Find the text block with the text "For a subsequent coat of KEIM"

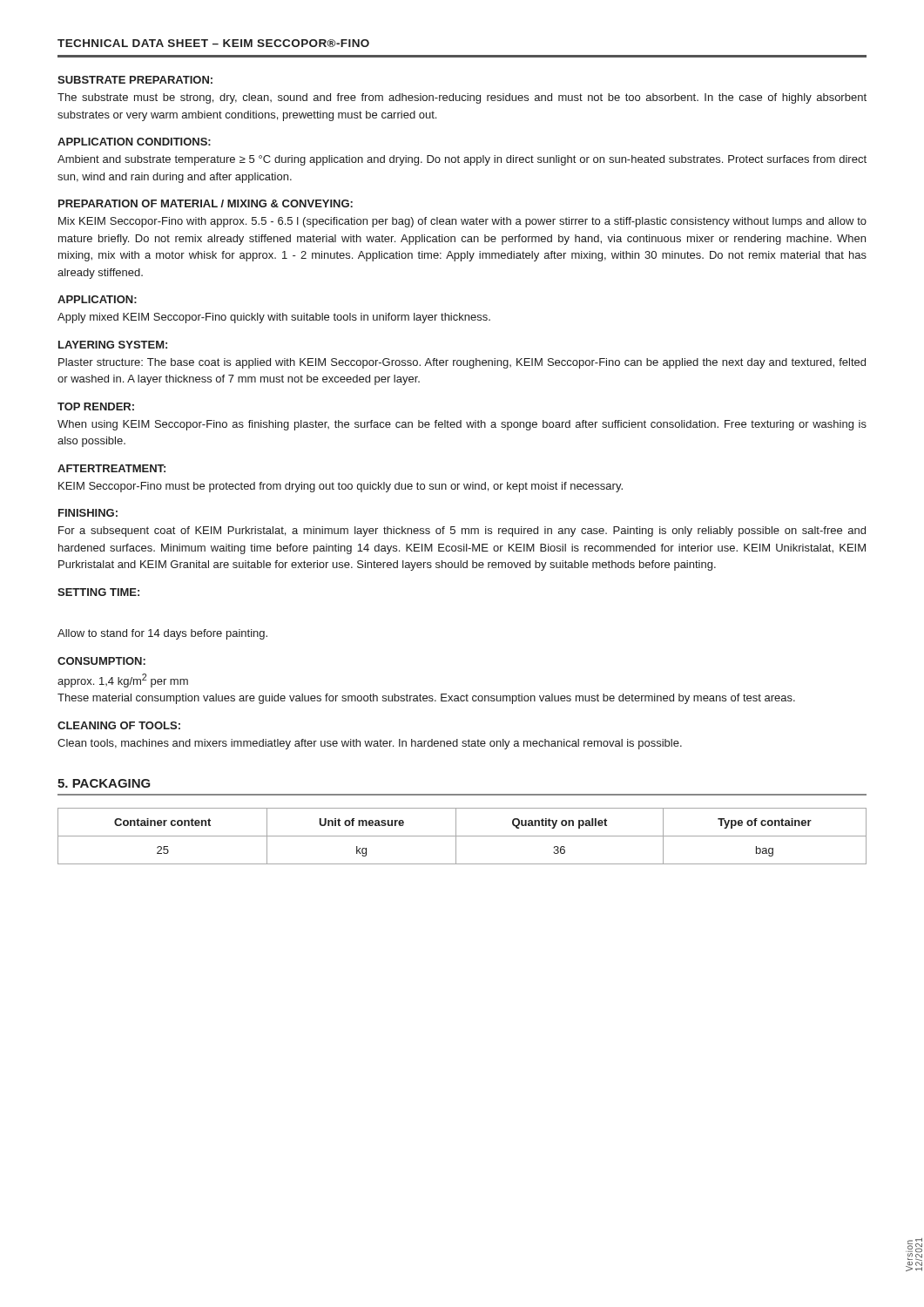click(x=462, y=547)
